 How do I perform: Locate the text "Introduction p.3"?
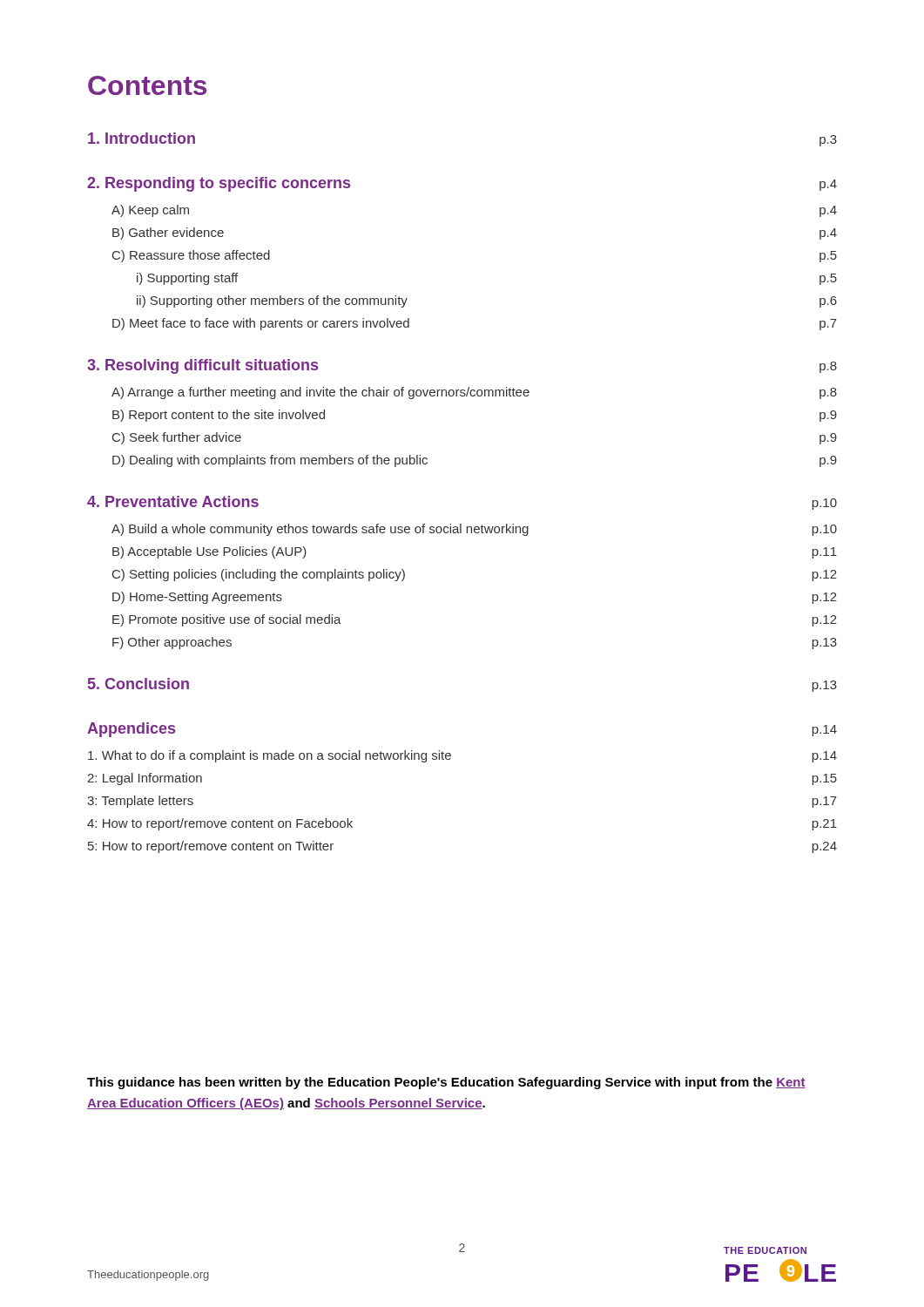point(142,139)
